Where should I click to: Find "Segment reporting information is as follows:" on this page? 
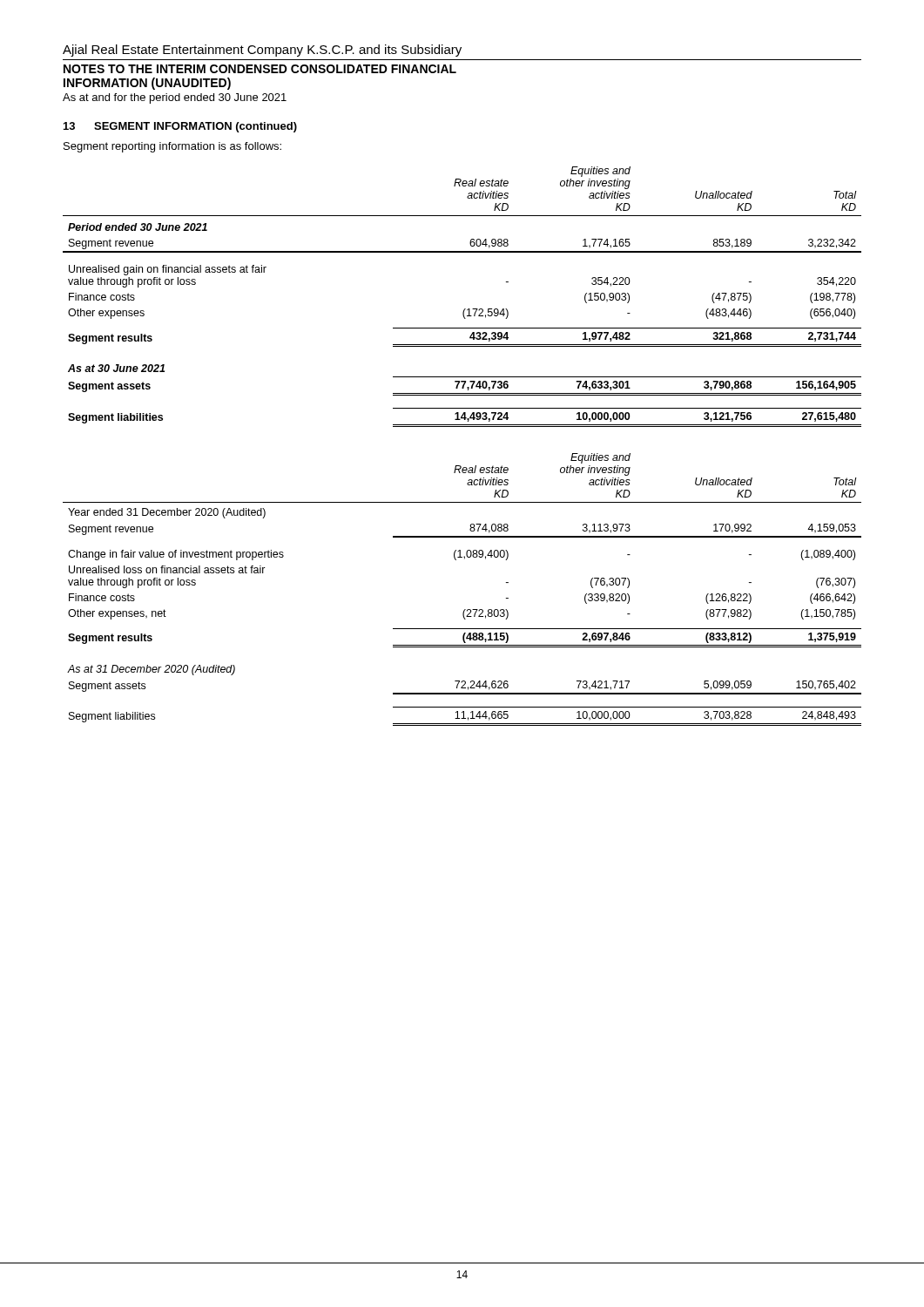(173, 146)
